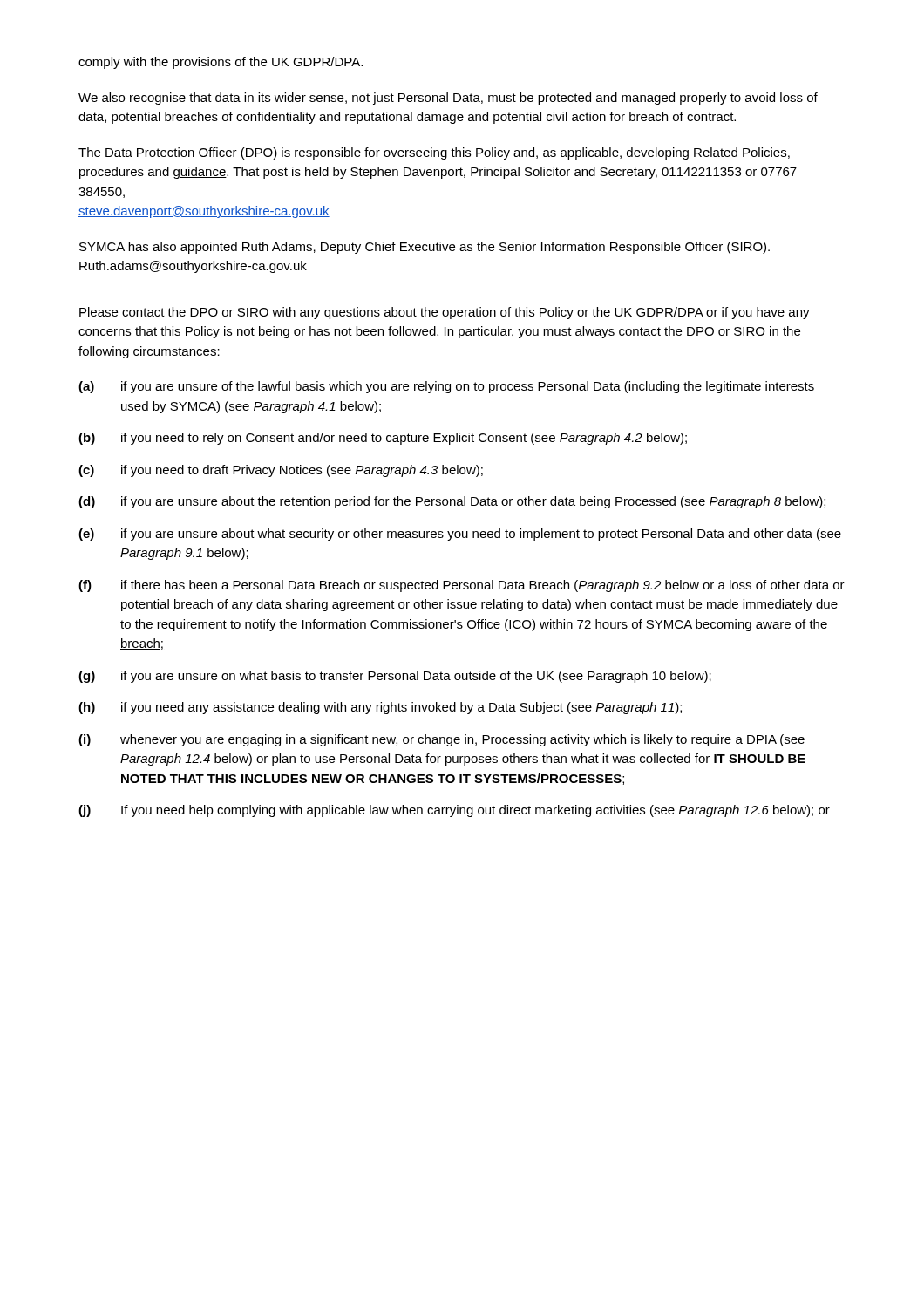The image size is (924, 1308).
Task: Click the passage that begins "The Data Protection Officer (DPO)"
Action: point(438,181)
